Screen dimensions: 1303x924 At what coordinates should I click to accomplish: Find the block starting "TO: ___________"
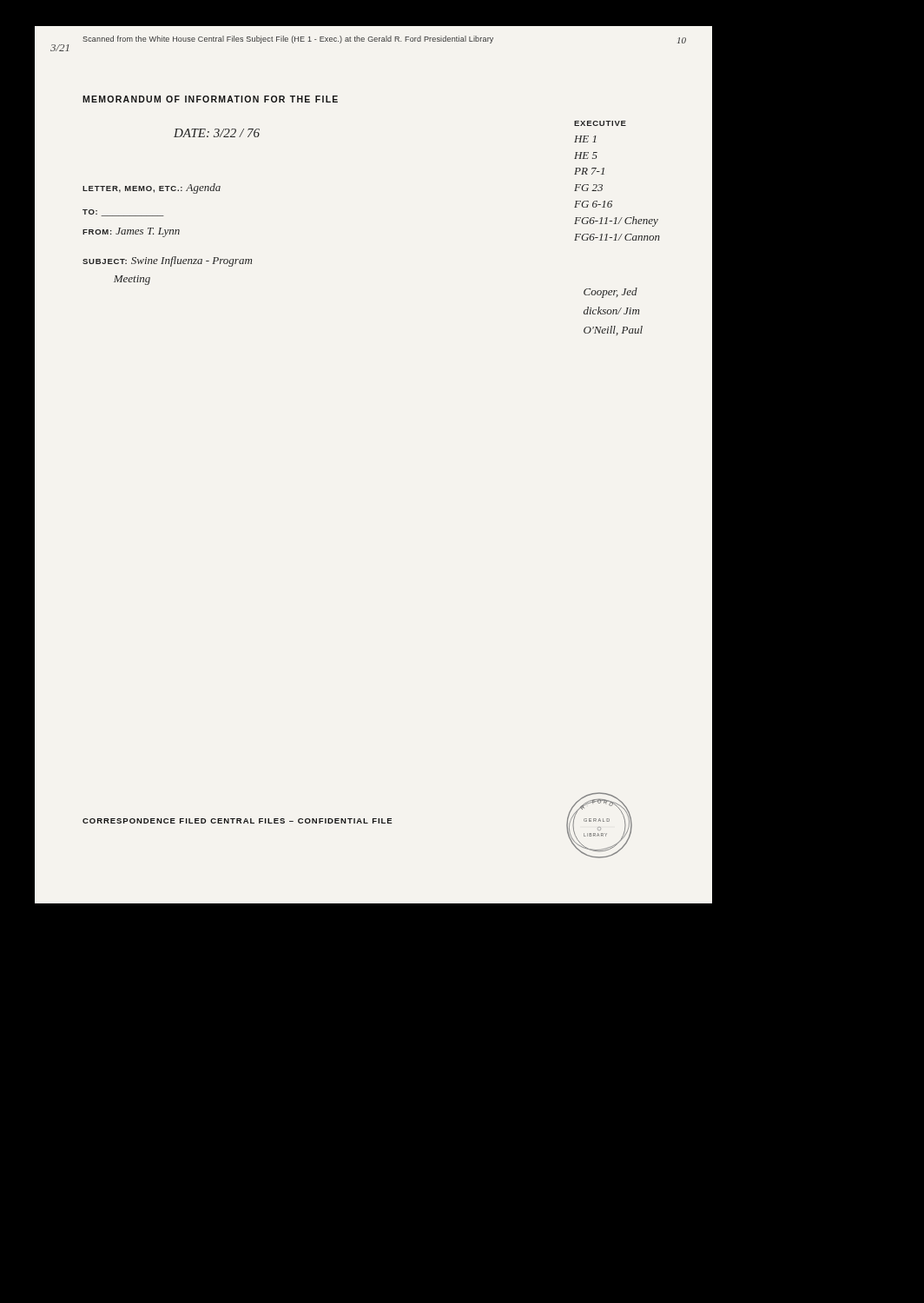coord(123,211)
